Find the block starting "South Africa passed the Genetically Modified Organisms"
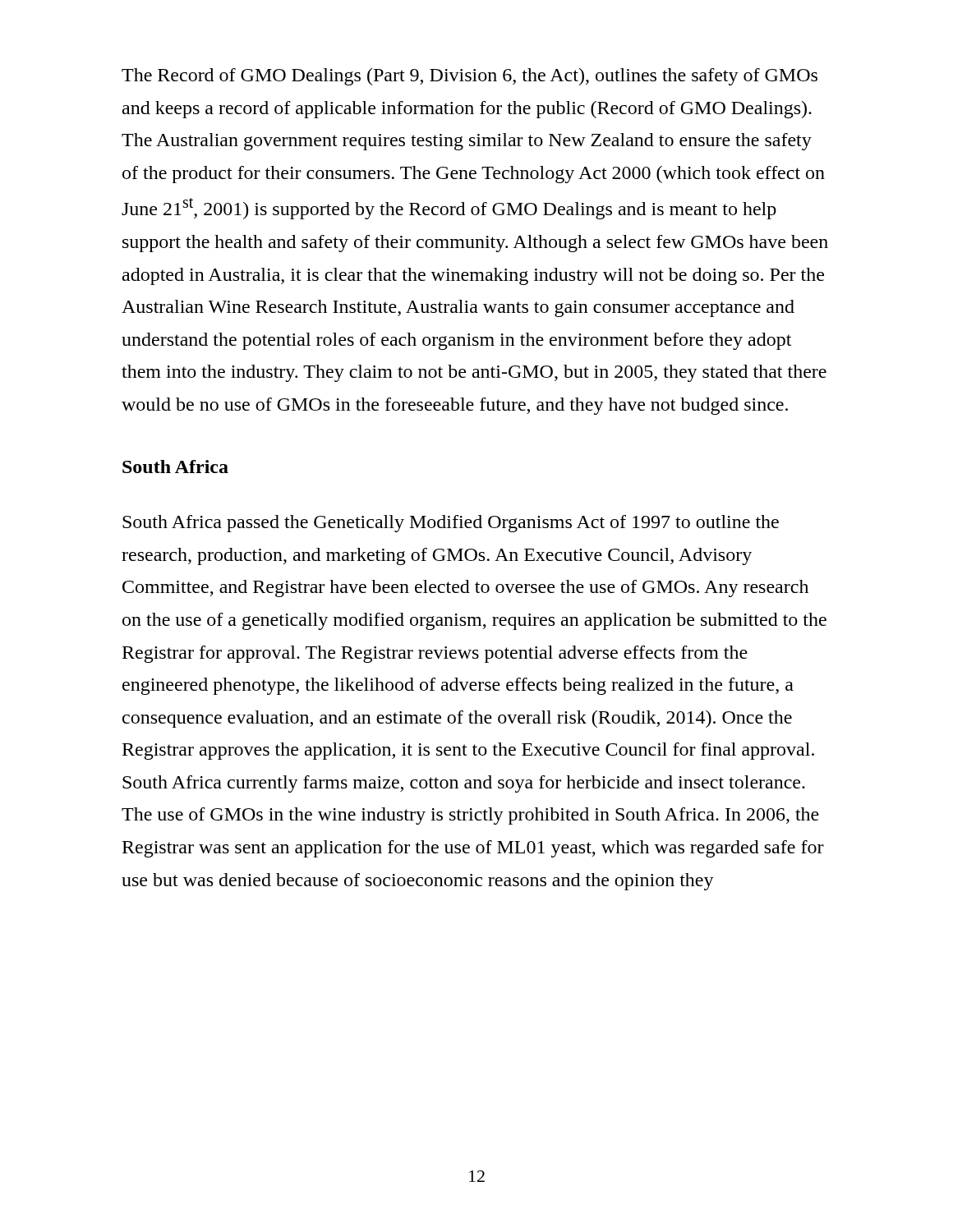Viewport: 953px width, 1232px height. (x=476, y=701)
